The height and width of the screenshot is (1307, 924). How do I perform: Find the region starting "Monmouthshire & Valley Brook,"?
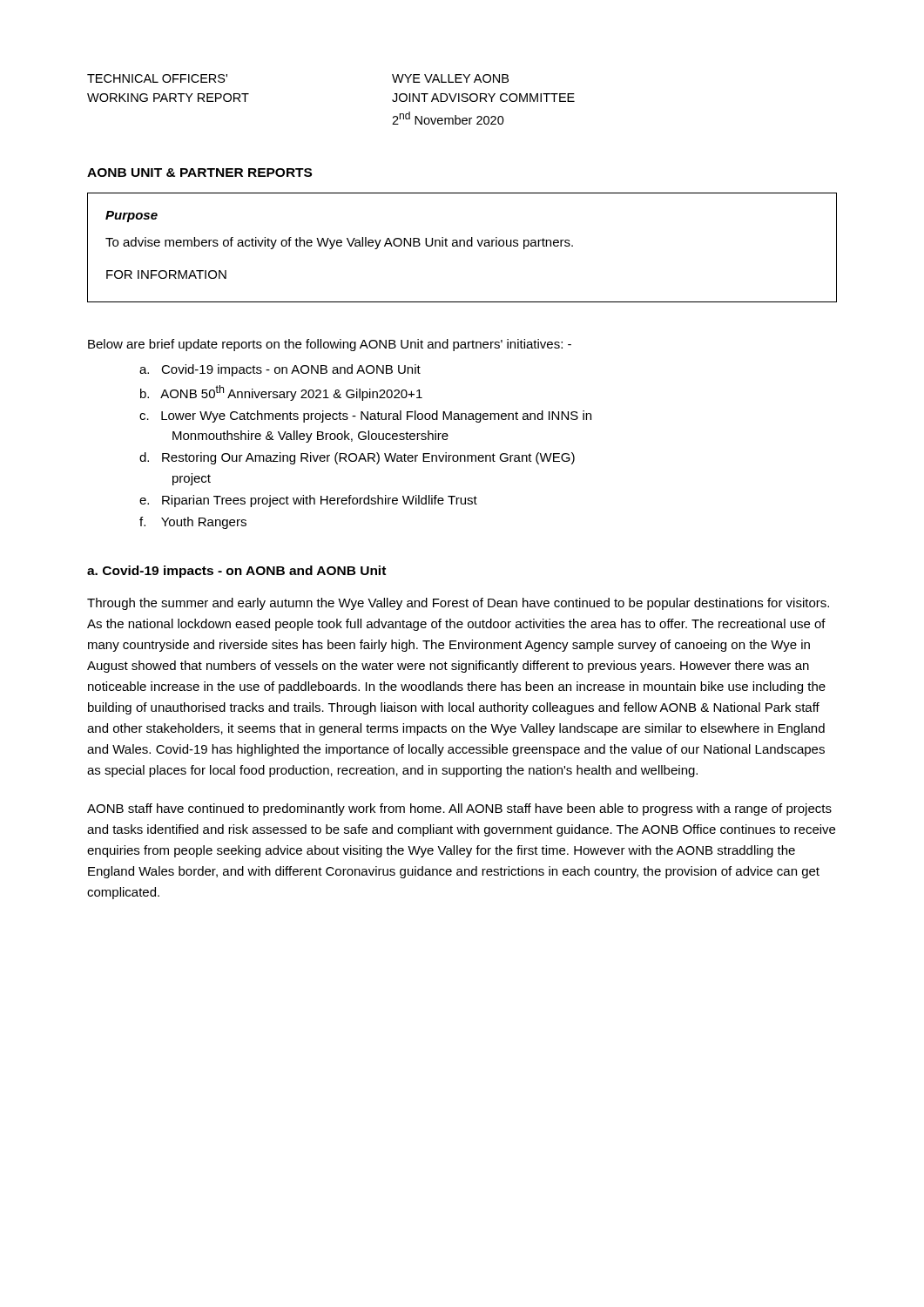[310, 435]
